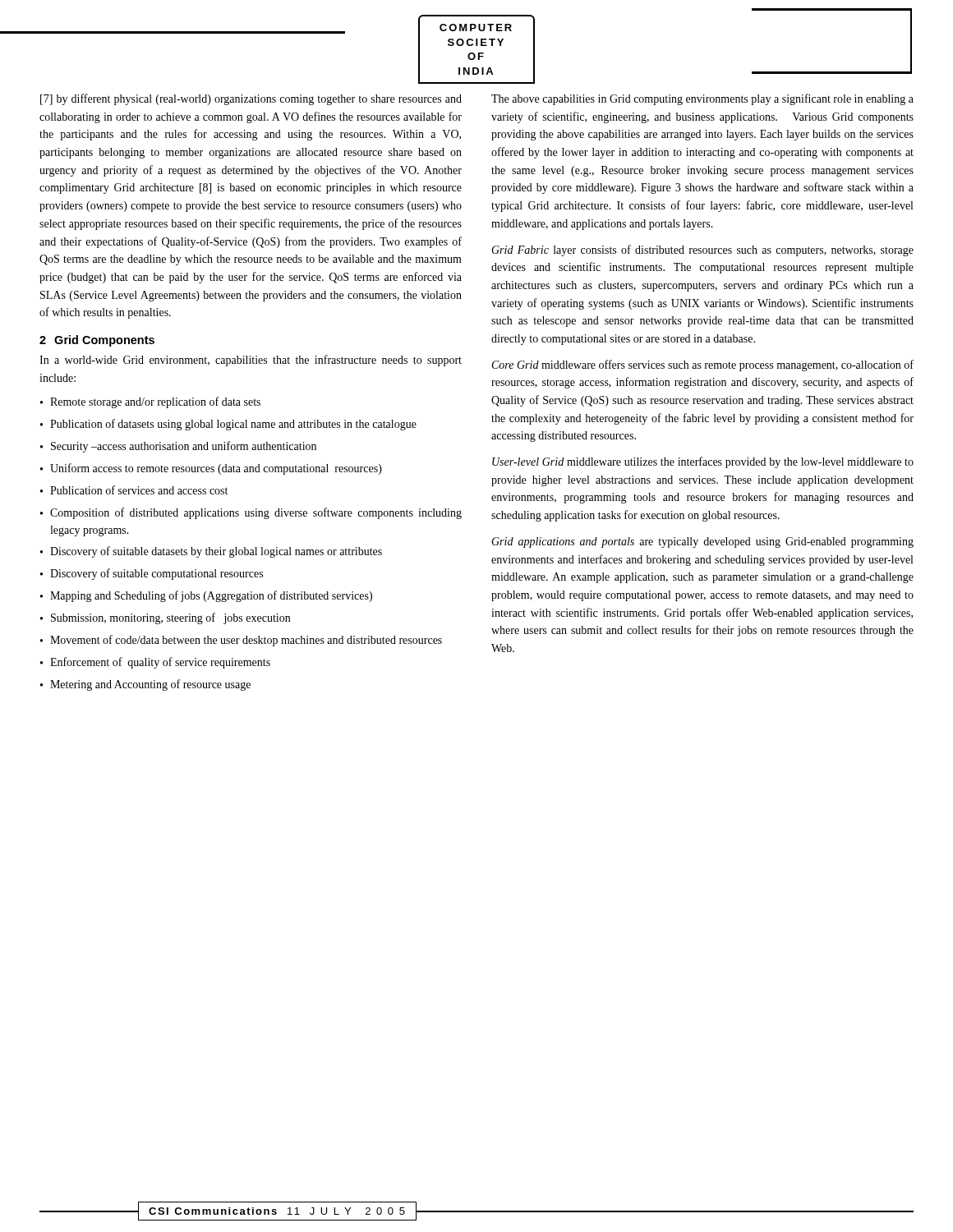Point to the passage starting "• Publication of services and access"
Viewport: 953px width, 1232px height.
[134, 491]
